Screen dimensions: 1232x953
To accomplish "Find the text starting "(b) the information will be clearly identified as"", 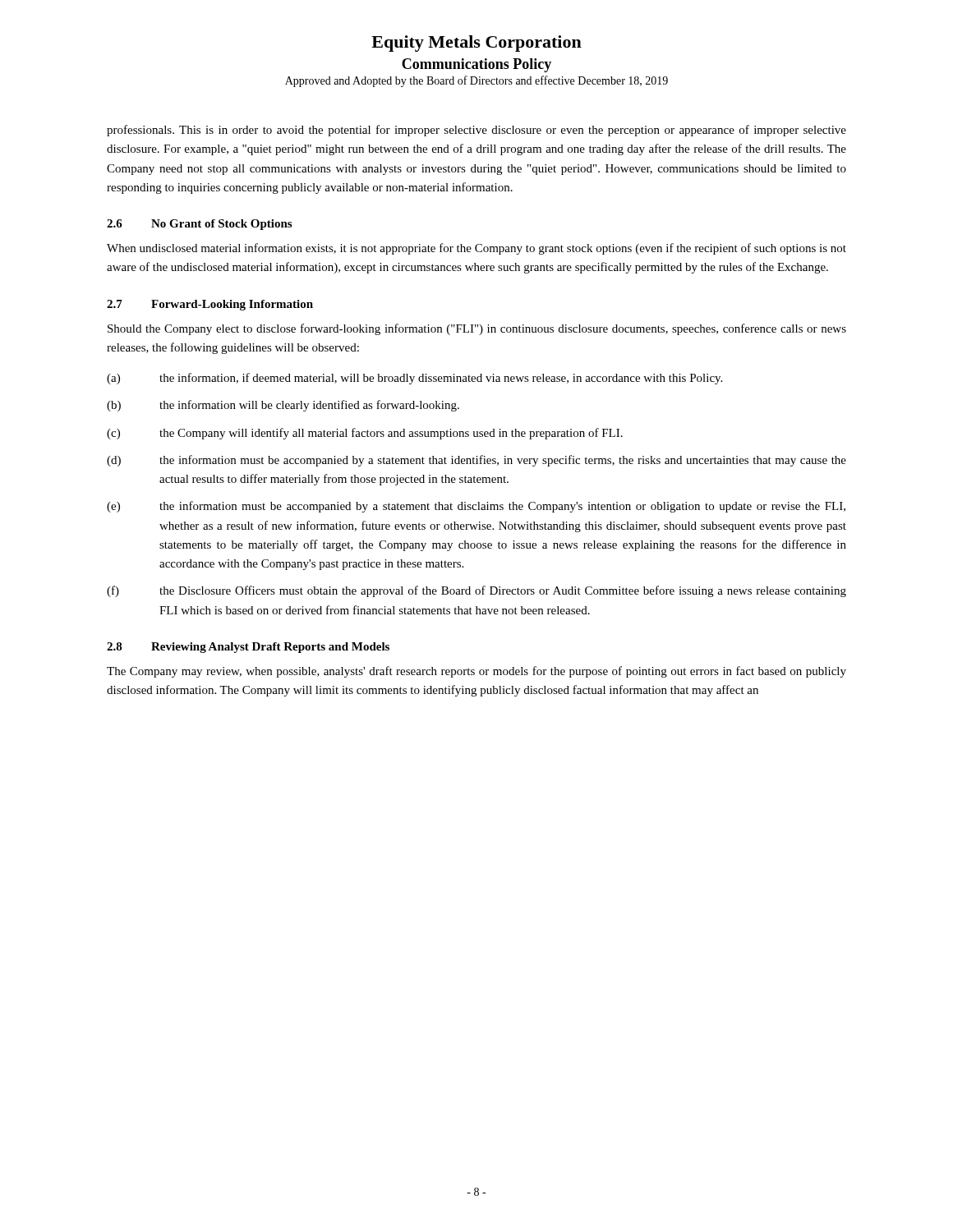I will click(x=283, y=406).
